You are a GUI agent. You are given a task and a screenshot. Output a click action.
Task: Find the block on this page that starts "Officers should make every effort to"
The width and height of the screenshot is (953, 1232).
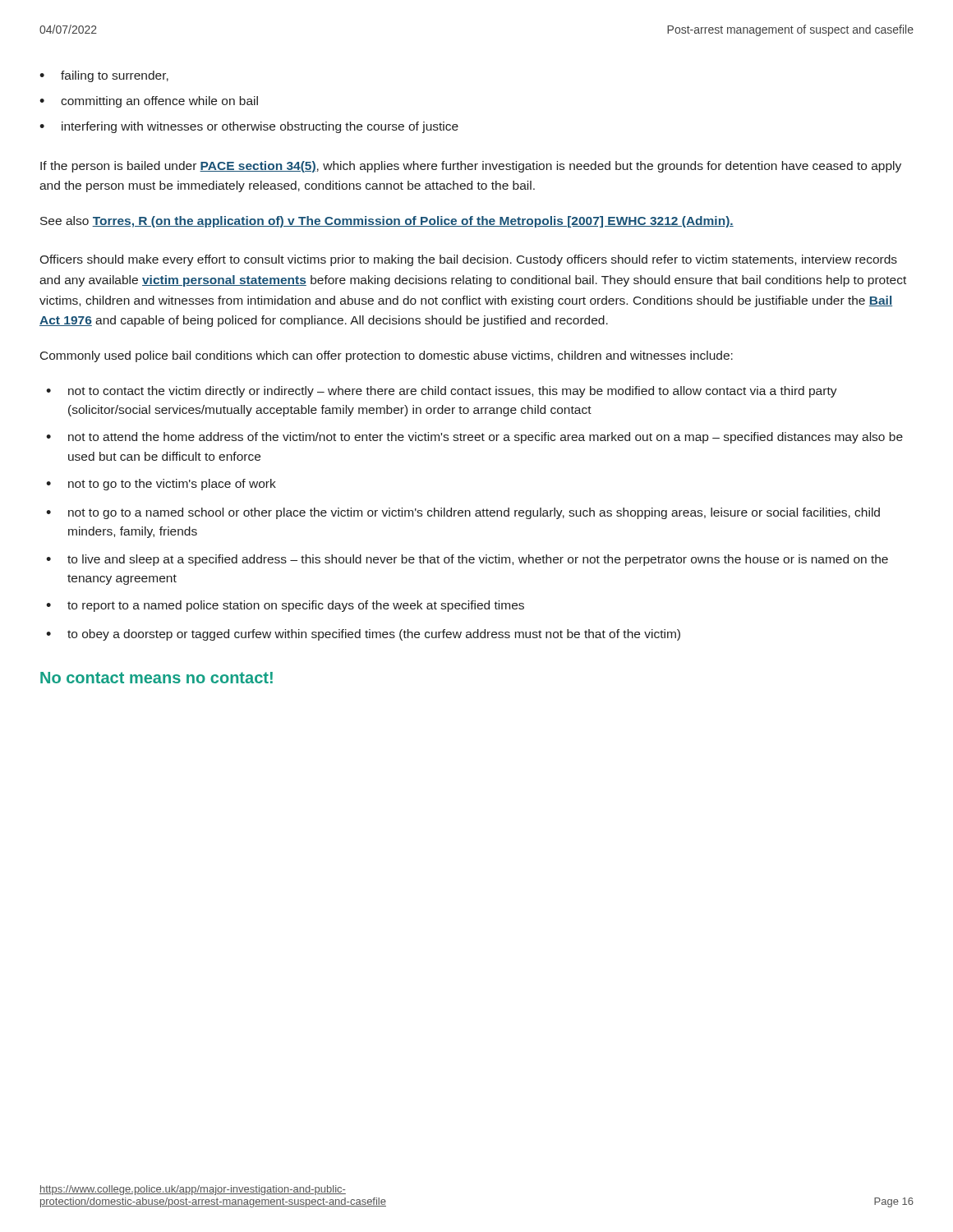click(473, 290)
